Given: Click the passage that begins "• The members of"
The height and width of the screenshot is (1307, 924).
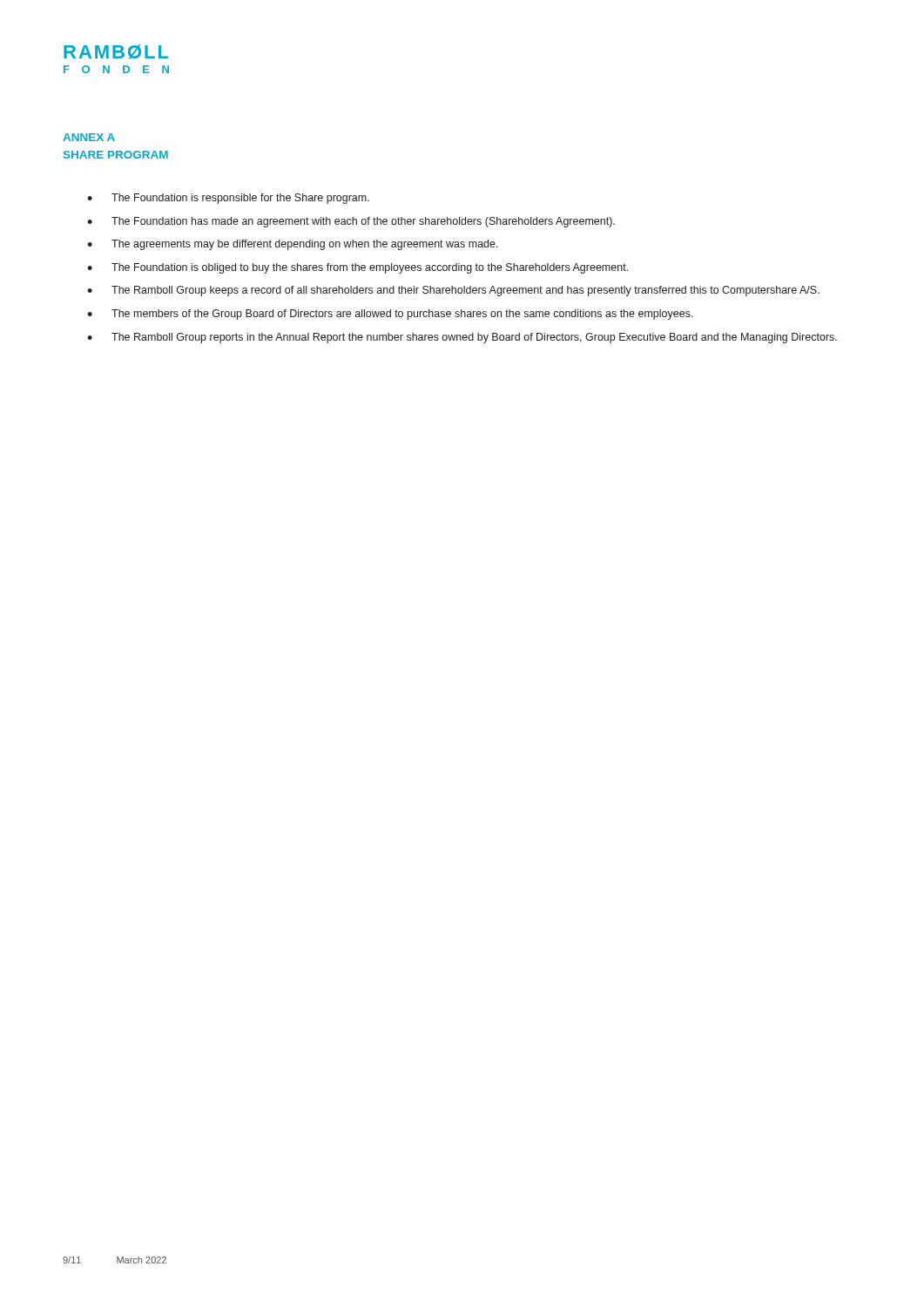Looking at the screenshot, I should pos(474,315).
